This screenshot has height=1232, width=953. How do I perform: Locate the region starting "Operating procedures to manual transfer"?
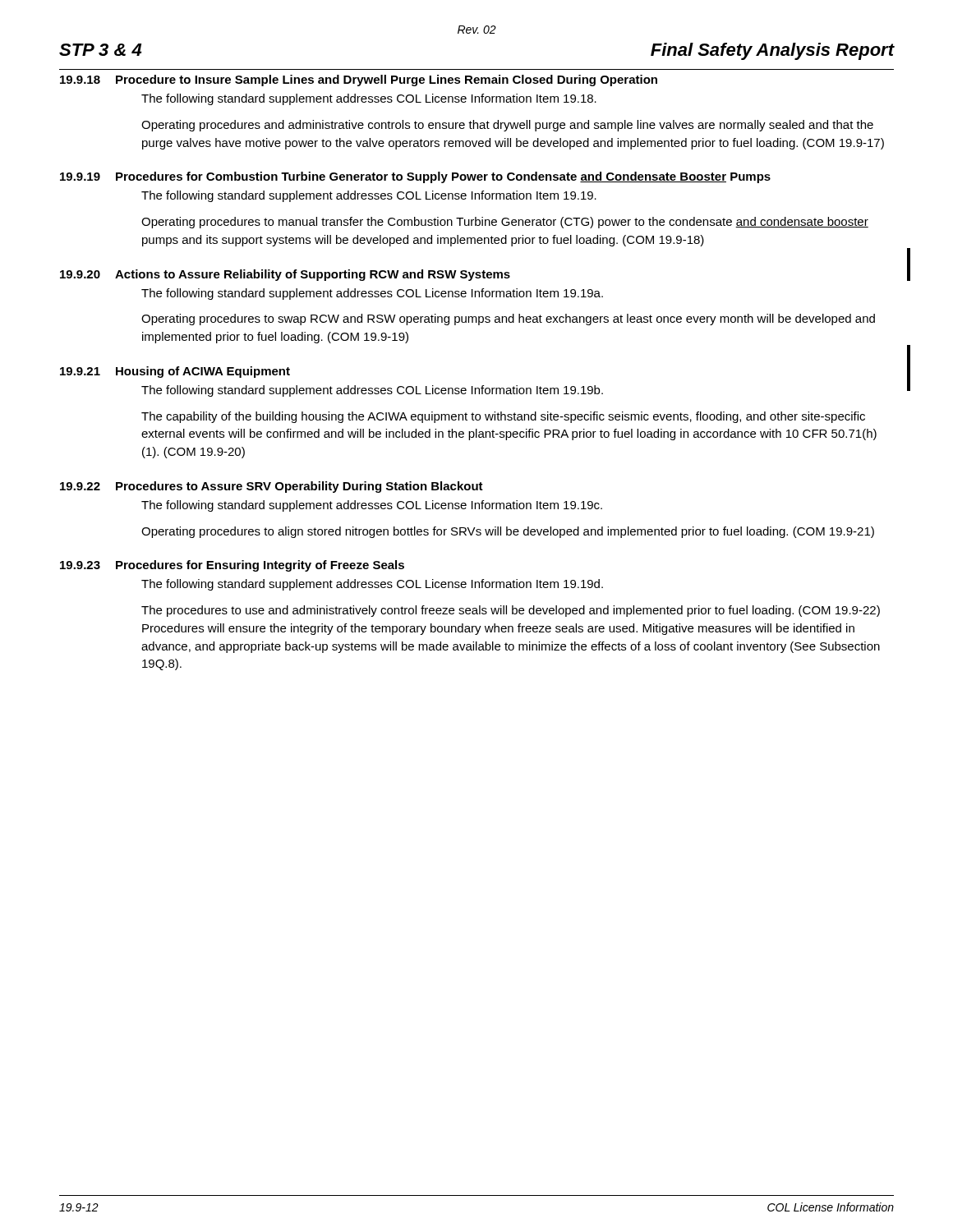[505, 230]
